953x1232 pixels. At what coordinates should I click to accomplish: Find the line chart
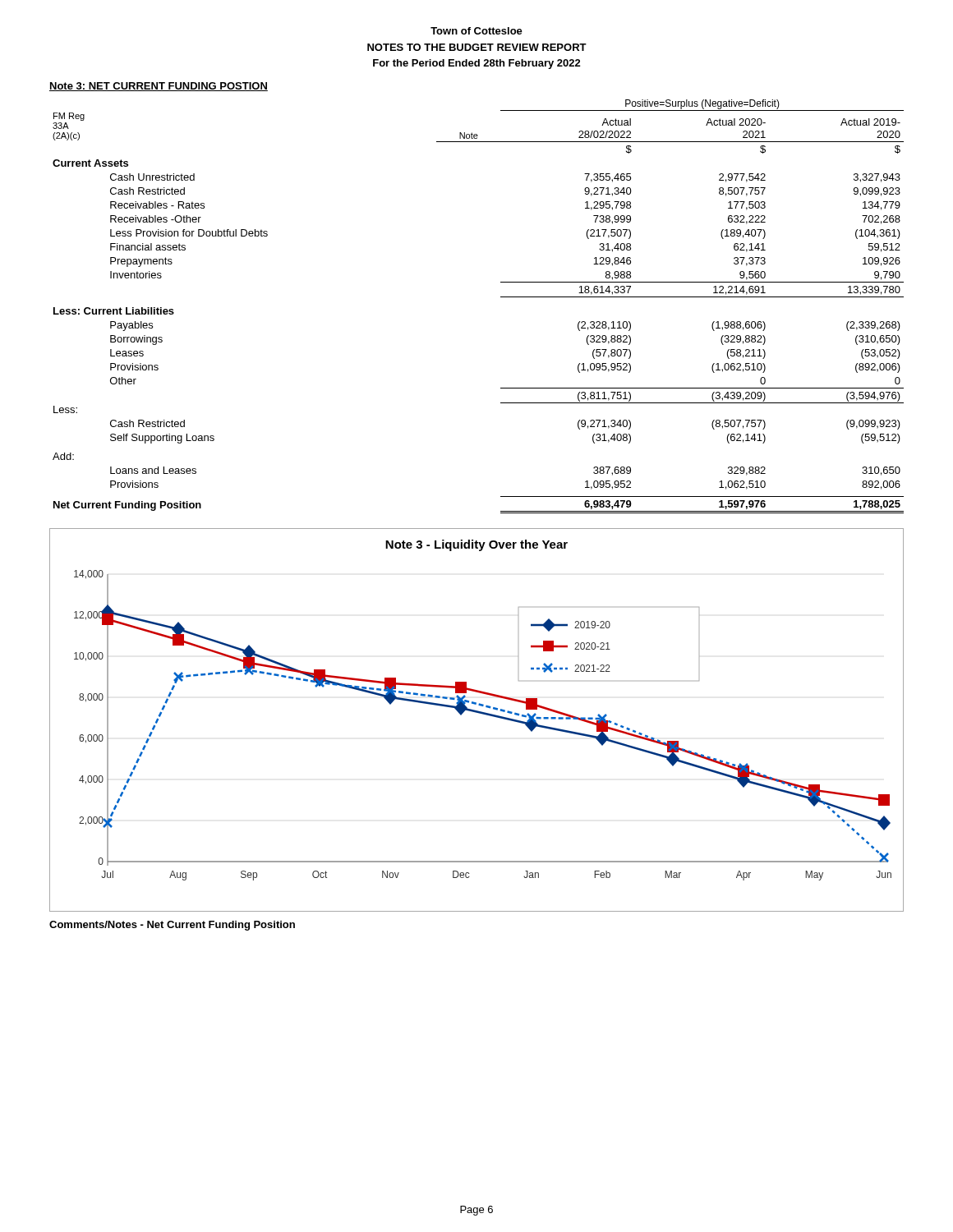(476, 720)
